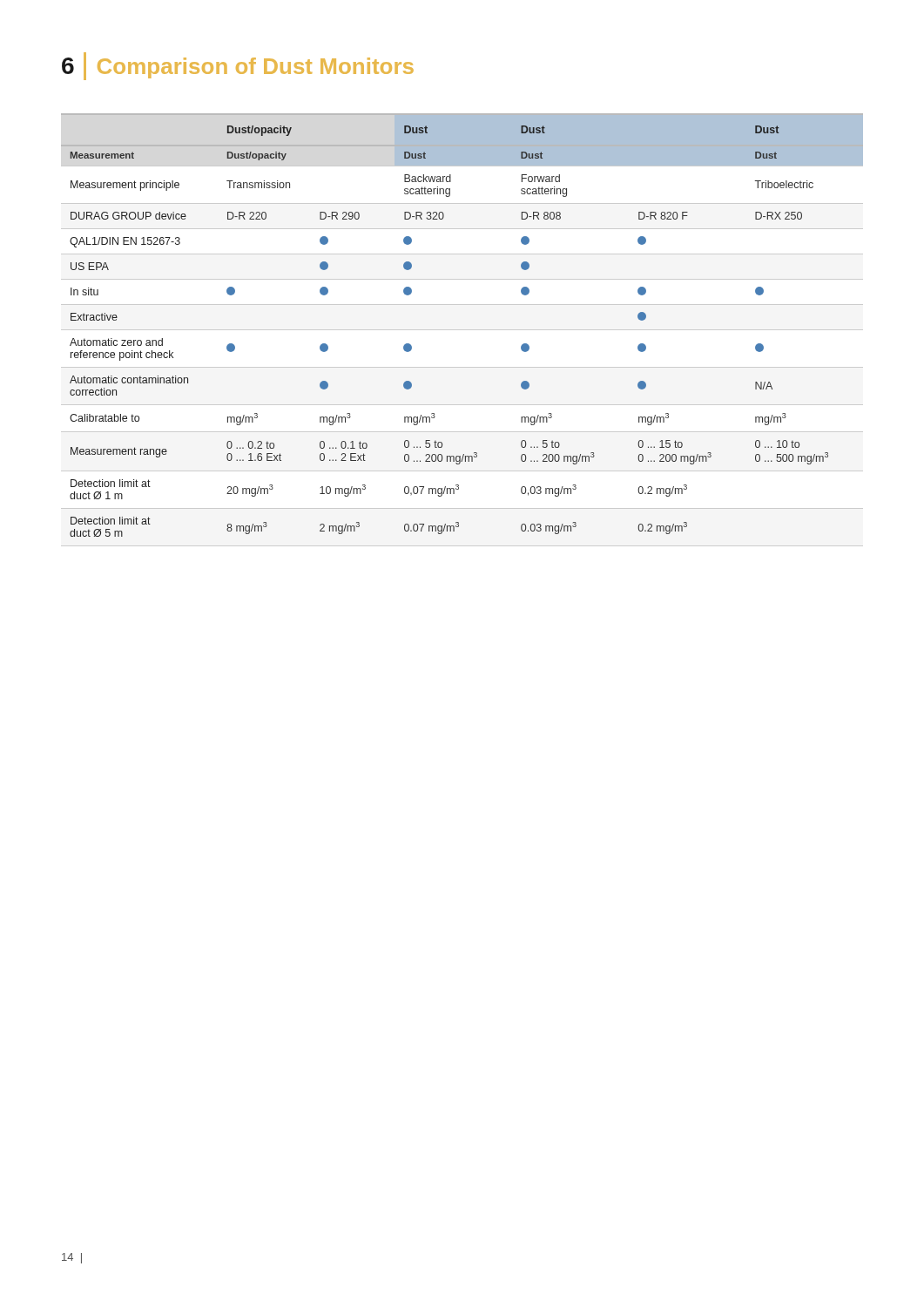
Task: Click on the table containing "0.2 mg/m 3"
Action: click(462, 330)
